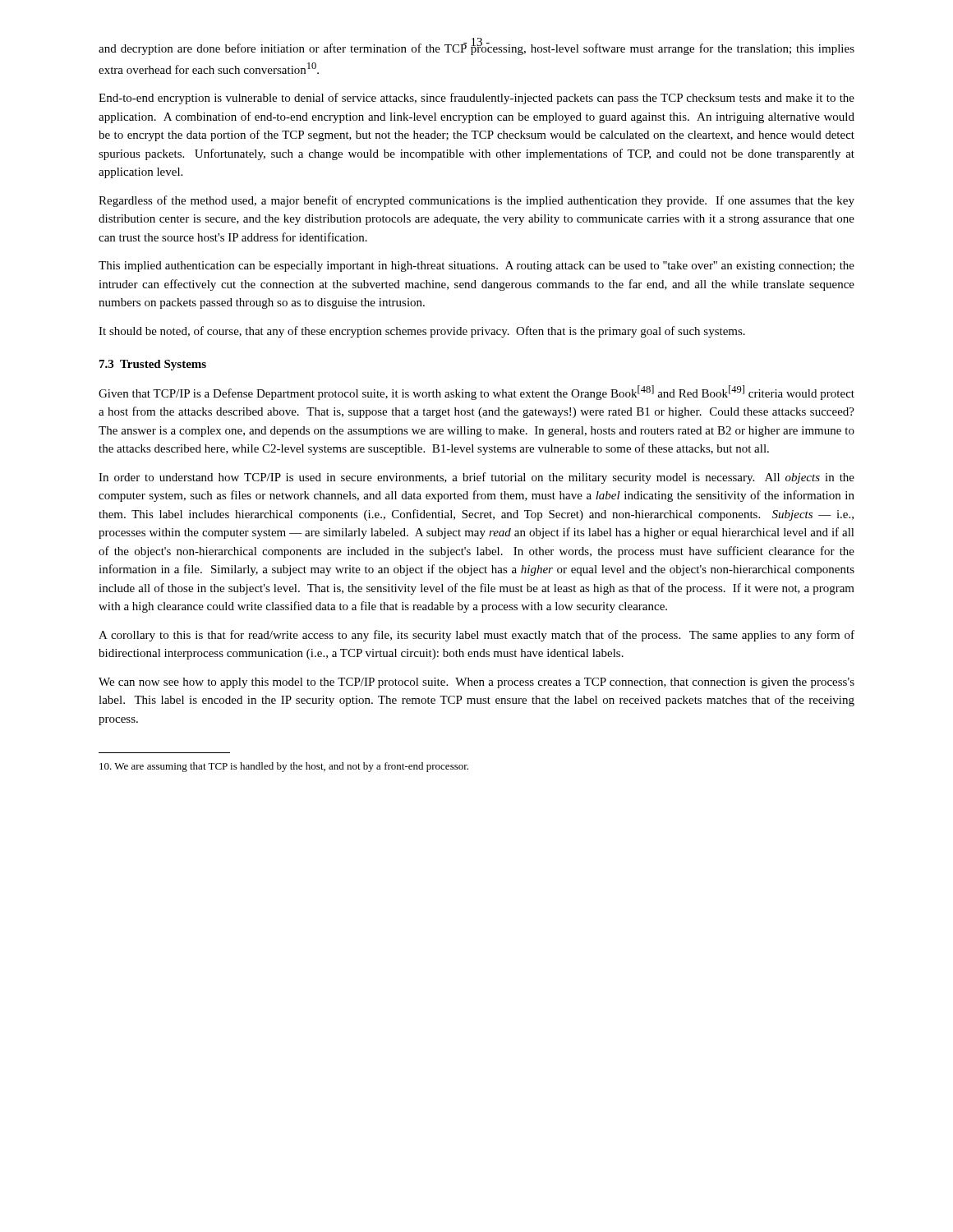Locate the text block starting "We can now"

[476, 700]
